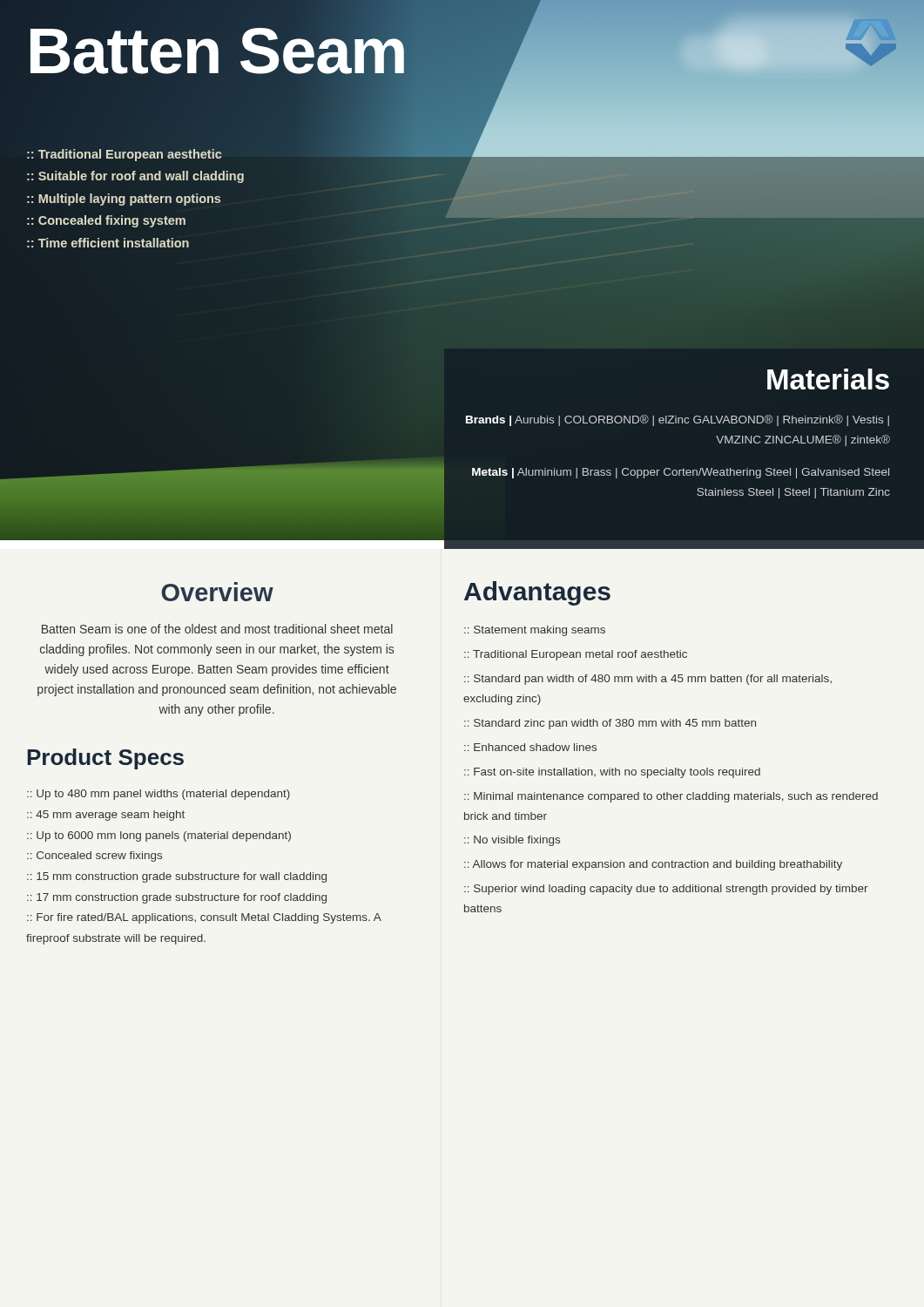Locate the list item that says ":: Traditional European metal"

coord(575,654)
